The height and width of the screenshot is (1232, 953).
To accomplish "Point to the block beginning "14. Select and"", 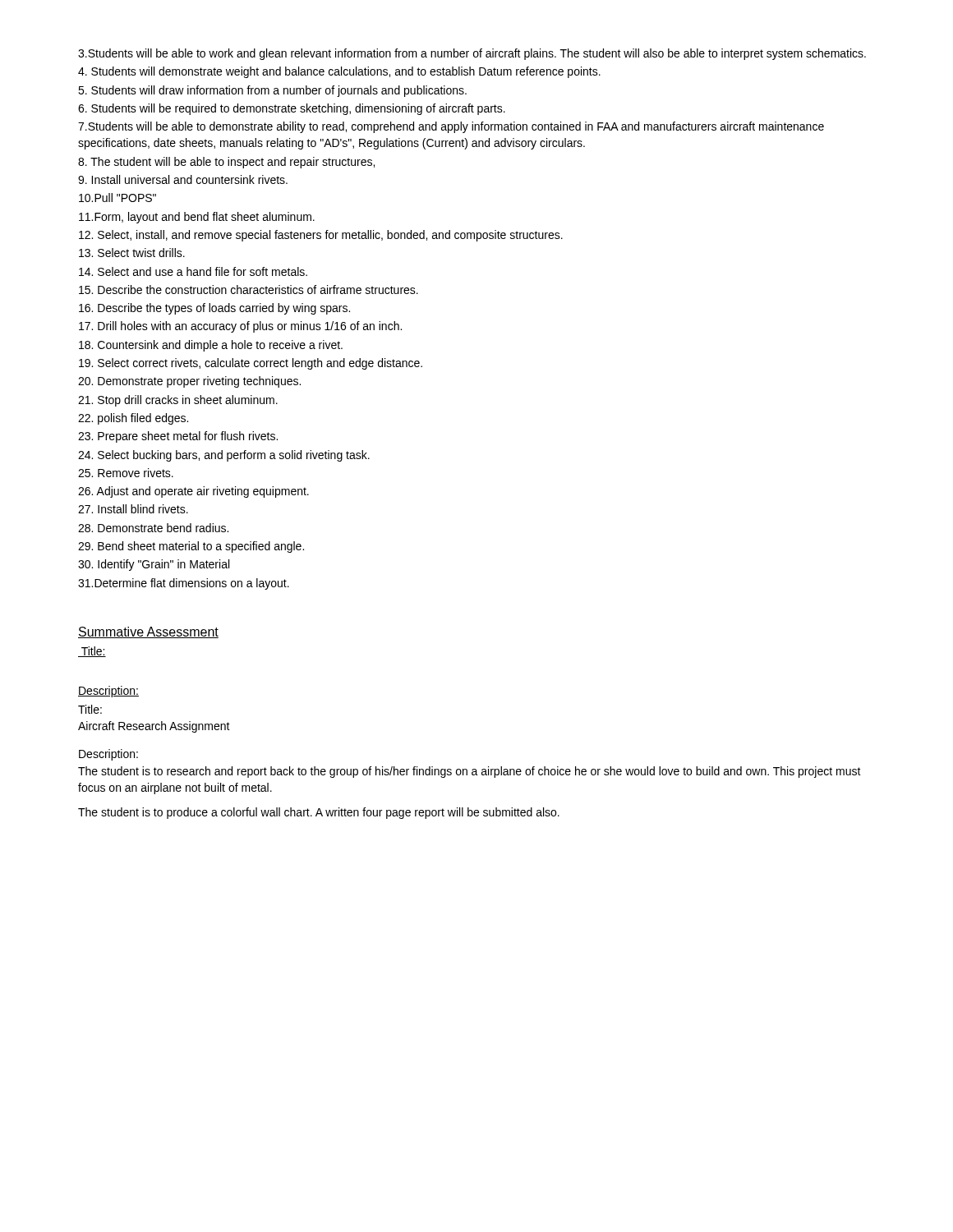I will tap(193, 271).
